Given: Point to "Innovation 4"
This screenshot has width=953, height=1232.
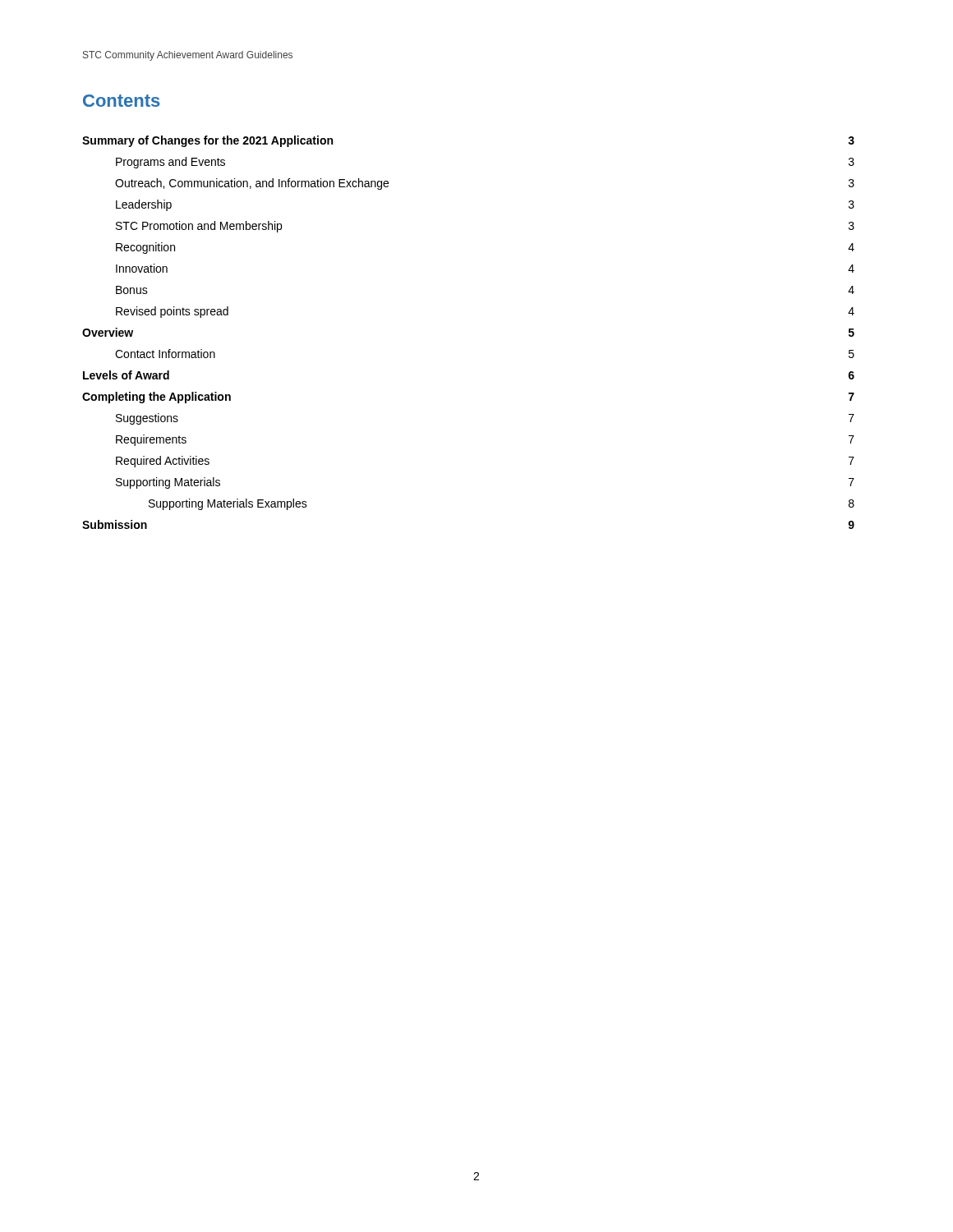Looking at the screenshot, I should coord(137,268).
